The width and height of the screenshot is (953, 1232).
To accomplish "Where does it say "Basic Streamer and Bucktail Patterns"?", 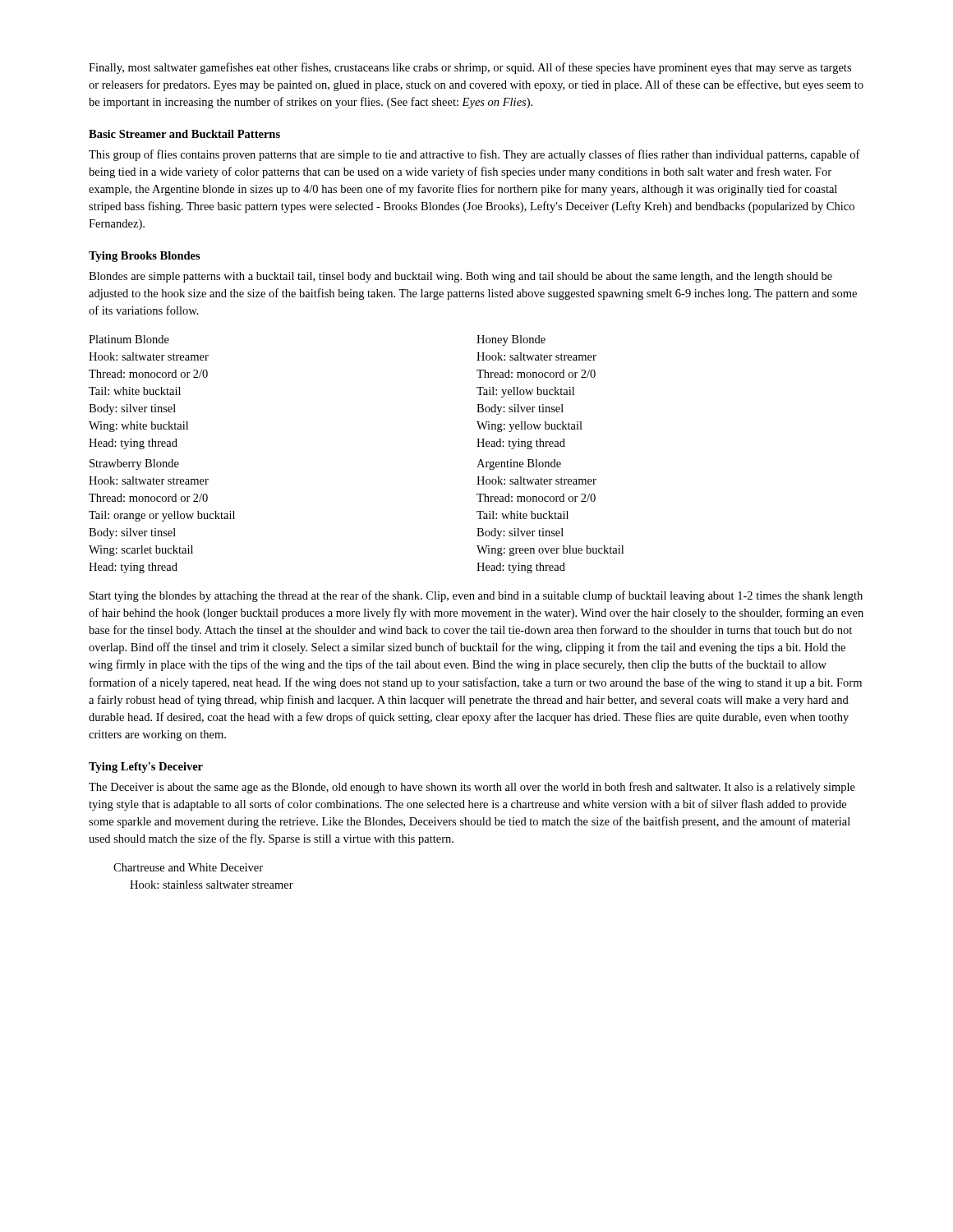I will [x=184, y=134].
